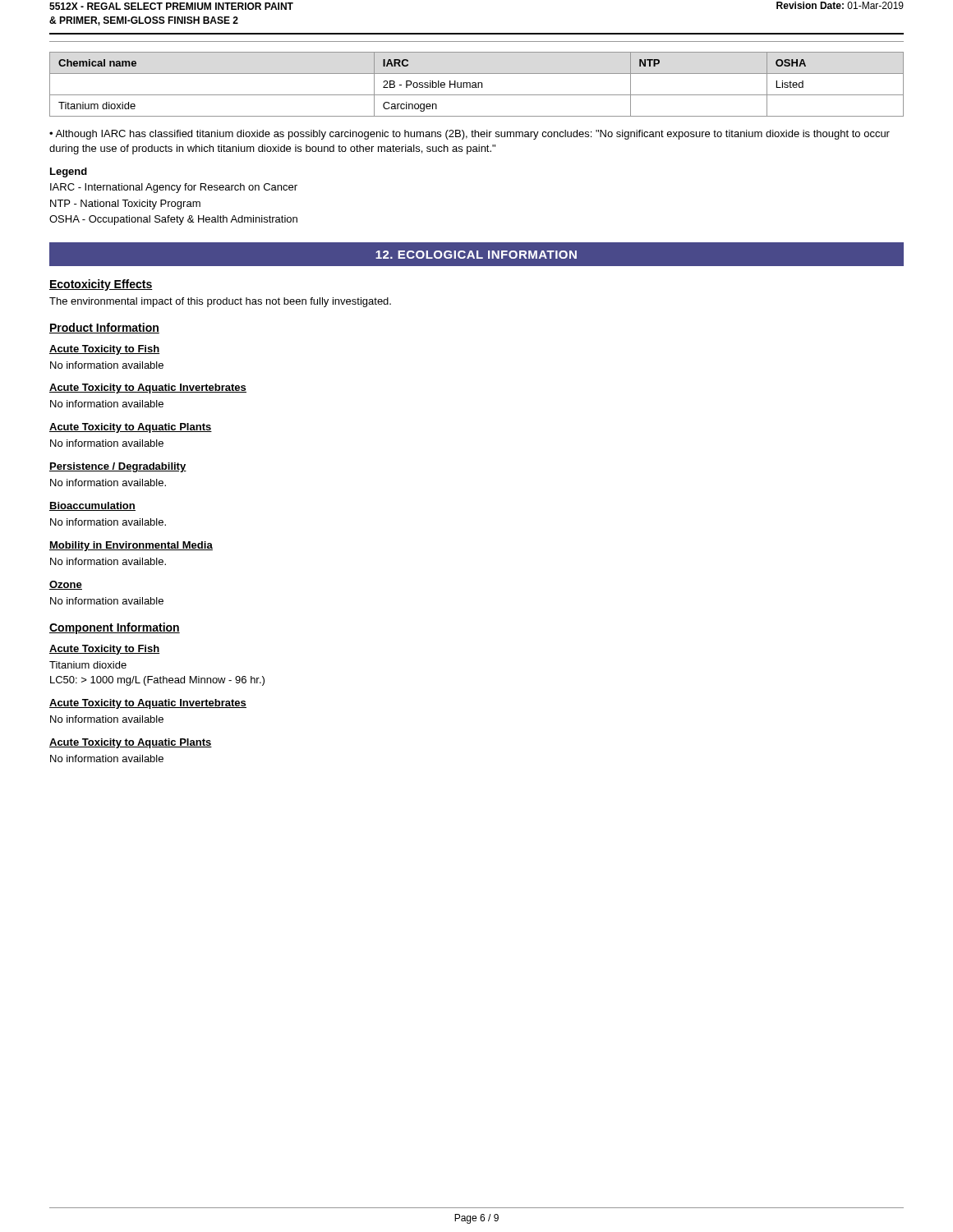Locate the text block with the text "• Although IARC has"
Screen dimensions: 1232x953
coord(469,141)
